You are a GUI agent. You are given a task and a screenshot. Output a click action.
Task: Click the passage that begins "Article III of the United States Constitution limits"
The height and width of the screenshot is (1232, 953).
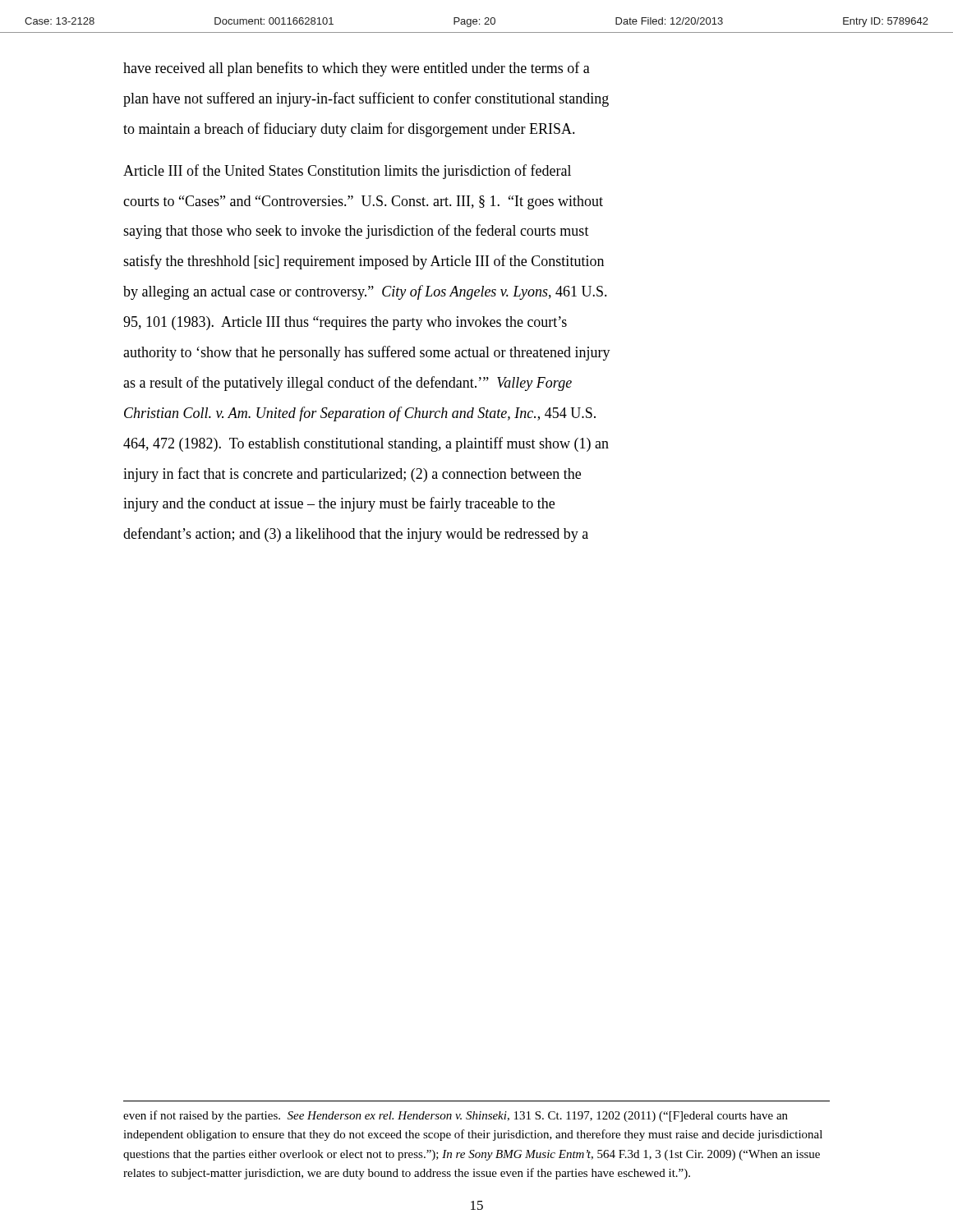[x=476, y=353]
